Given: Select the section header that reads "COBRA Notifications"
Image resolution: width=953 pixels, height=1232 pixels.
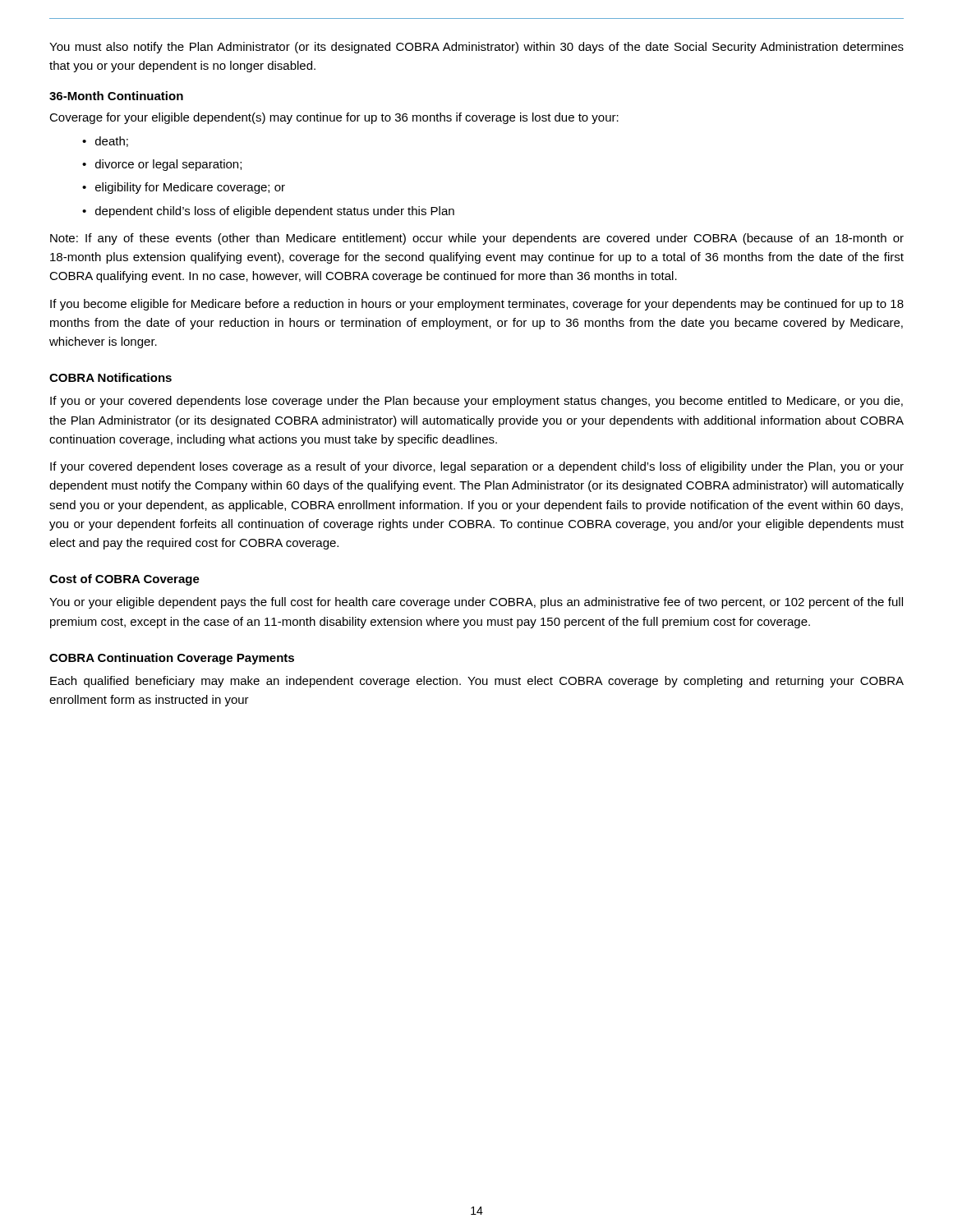Looking at the screenshot, I should pyautogui.click(x=111, y=378).
